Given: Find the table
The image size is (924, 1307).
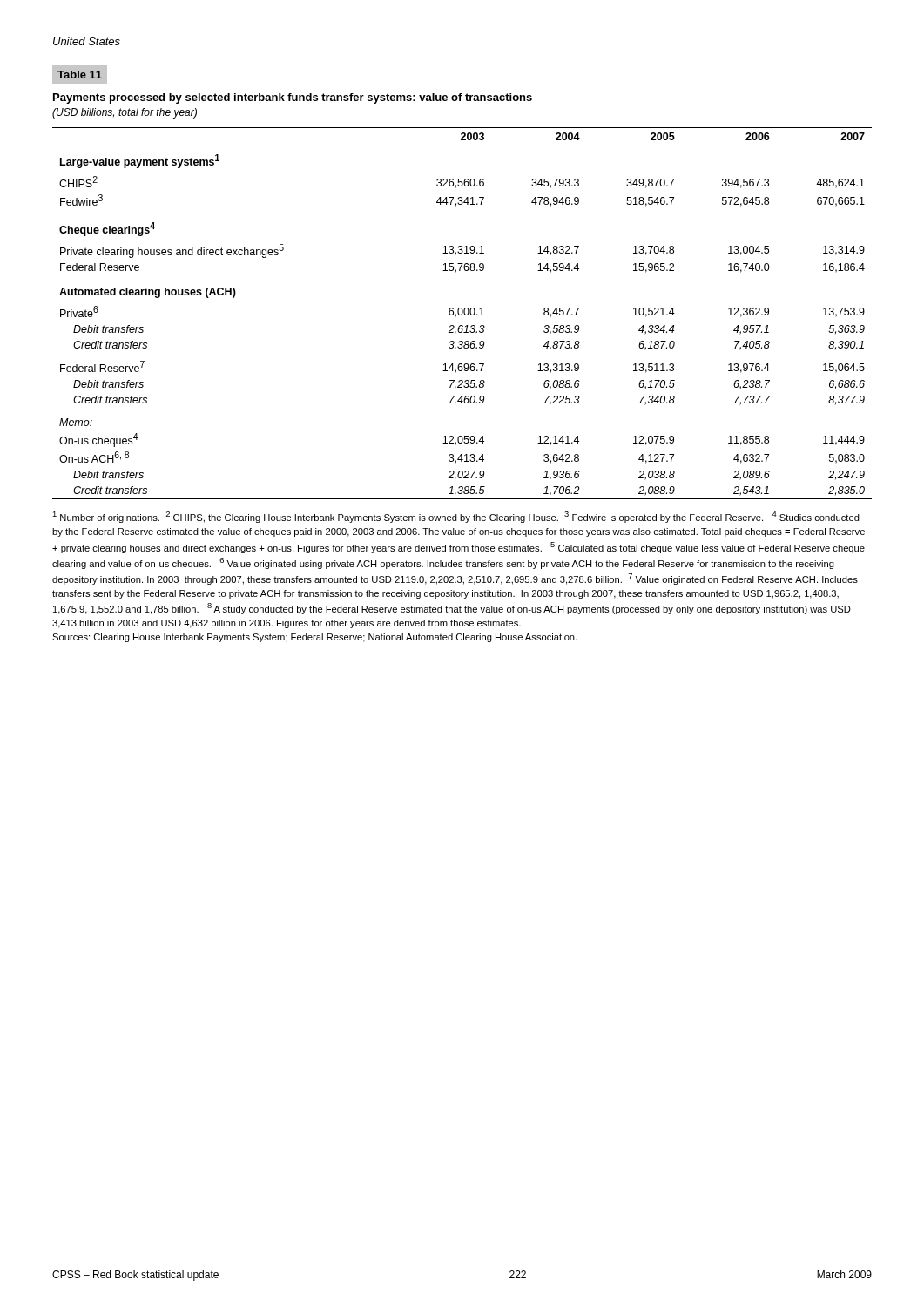Looking at the screenshot, I should 462,313.
